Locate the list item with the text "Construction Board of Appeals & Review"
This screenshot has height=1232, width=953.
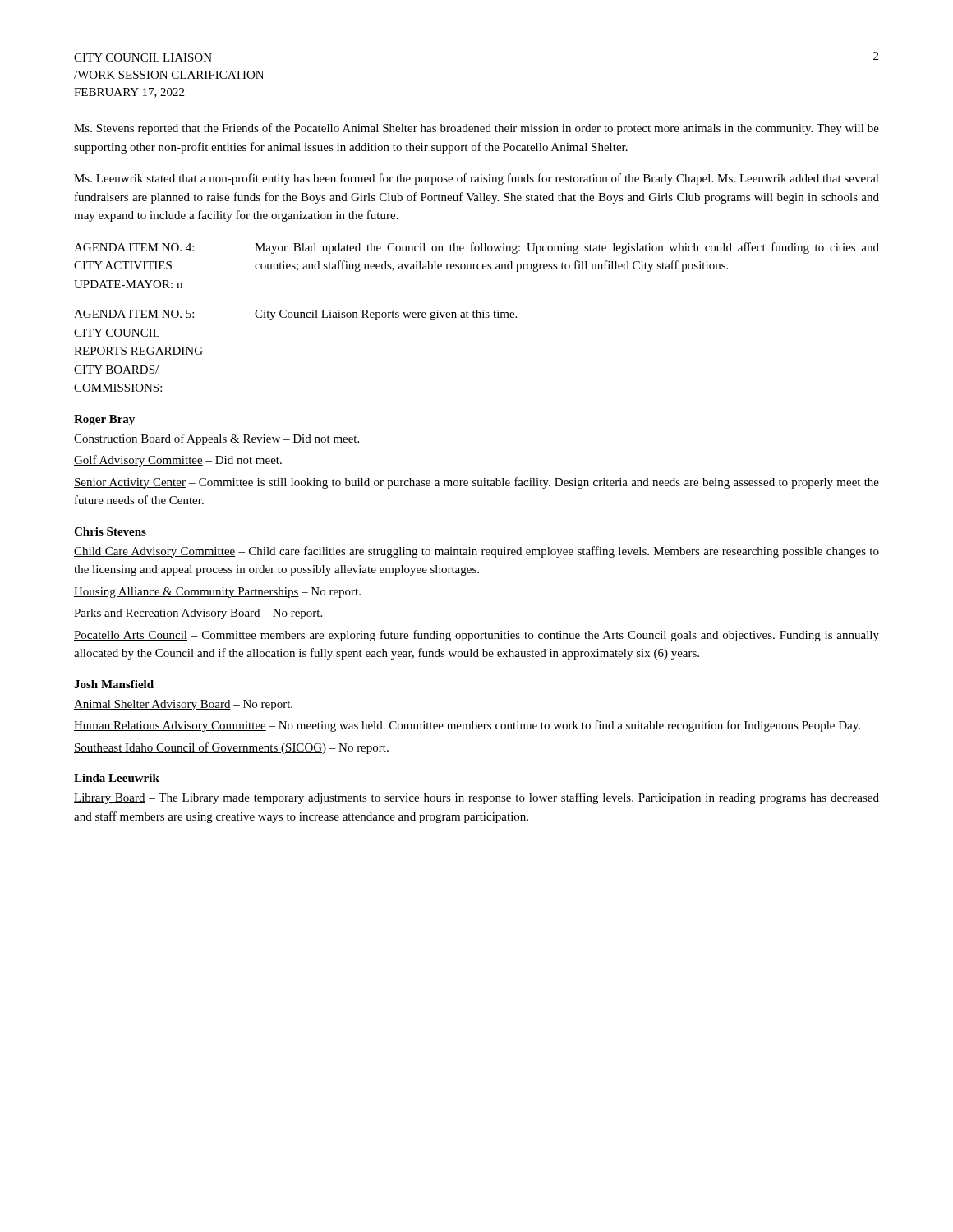click(x=217, y=438)
